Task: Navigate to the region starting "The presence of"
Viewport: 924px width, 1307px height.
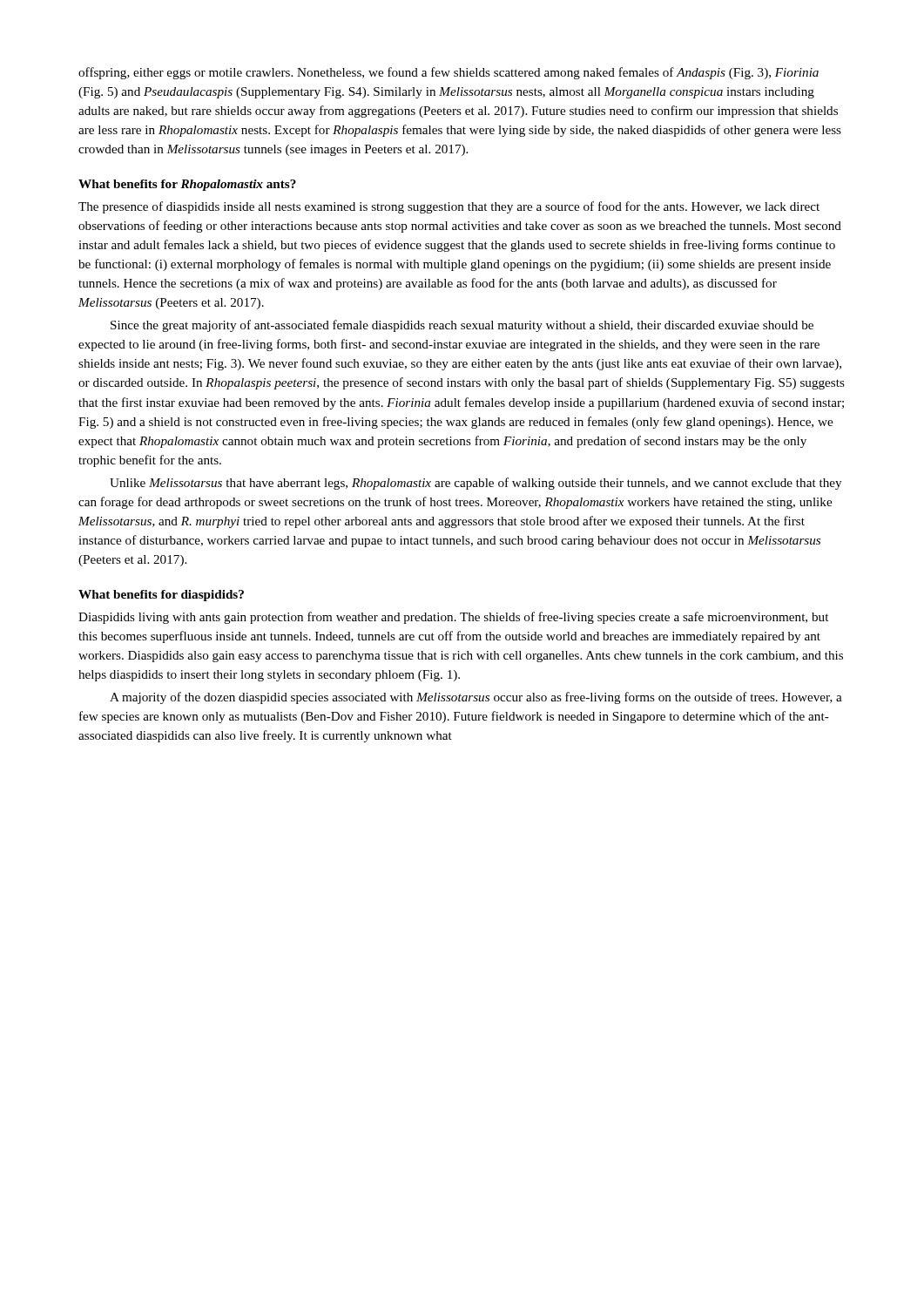Action: tap(462, 255)
